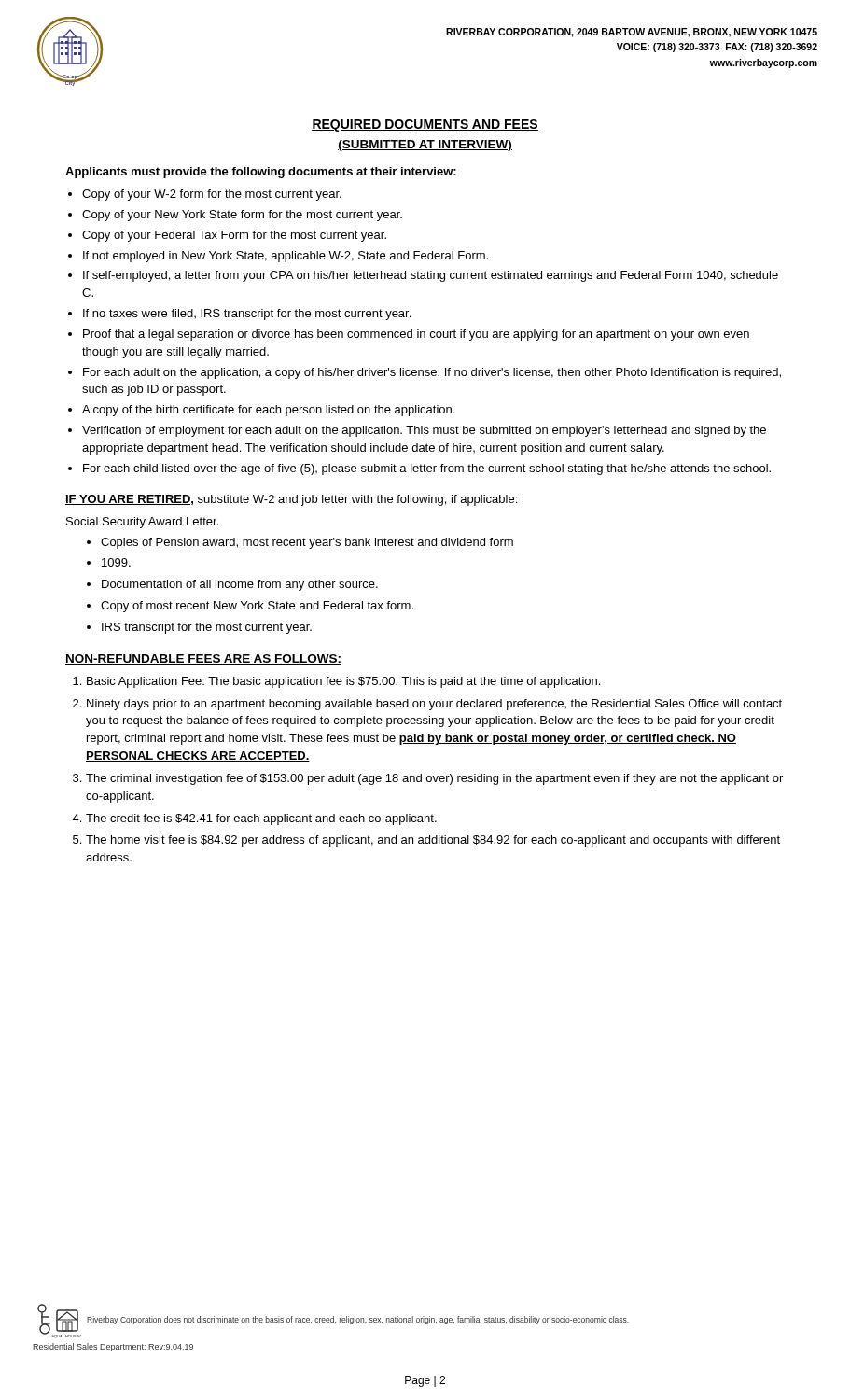Viewport: 850px width, 1400px height.
Task: Find the list item containing "Copy of most recent New York"
Action: pos(258,605)
